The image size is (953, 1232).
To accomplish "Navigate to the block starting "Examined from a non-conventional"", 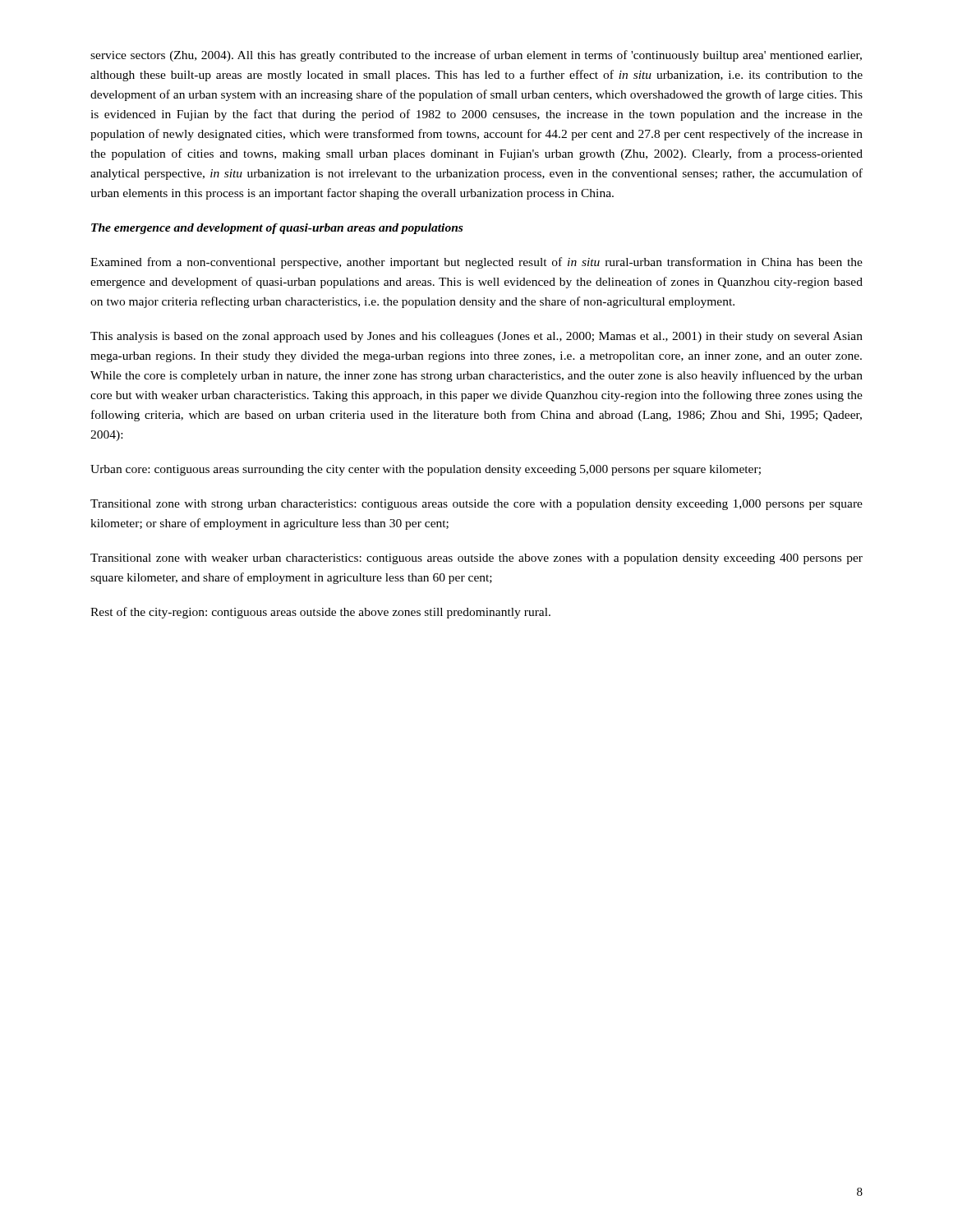I will pos(476,281).
